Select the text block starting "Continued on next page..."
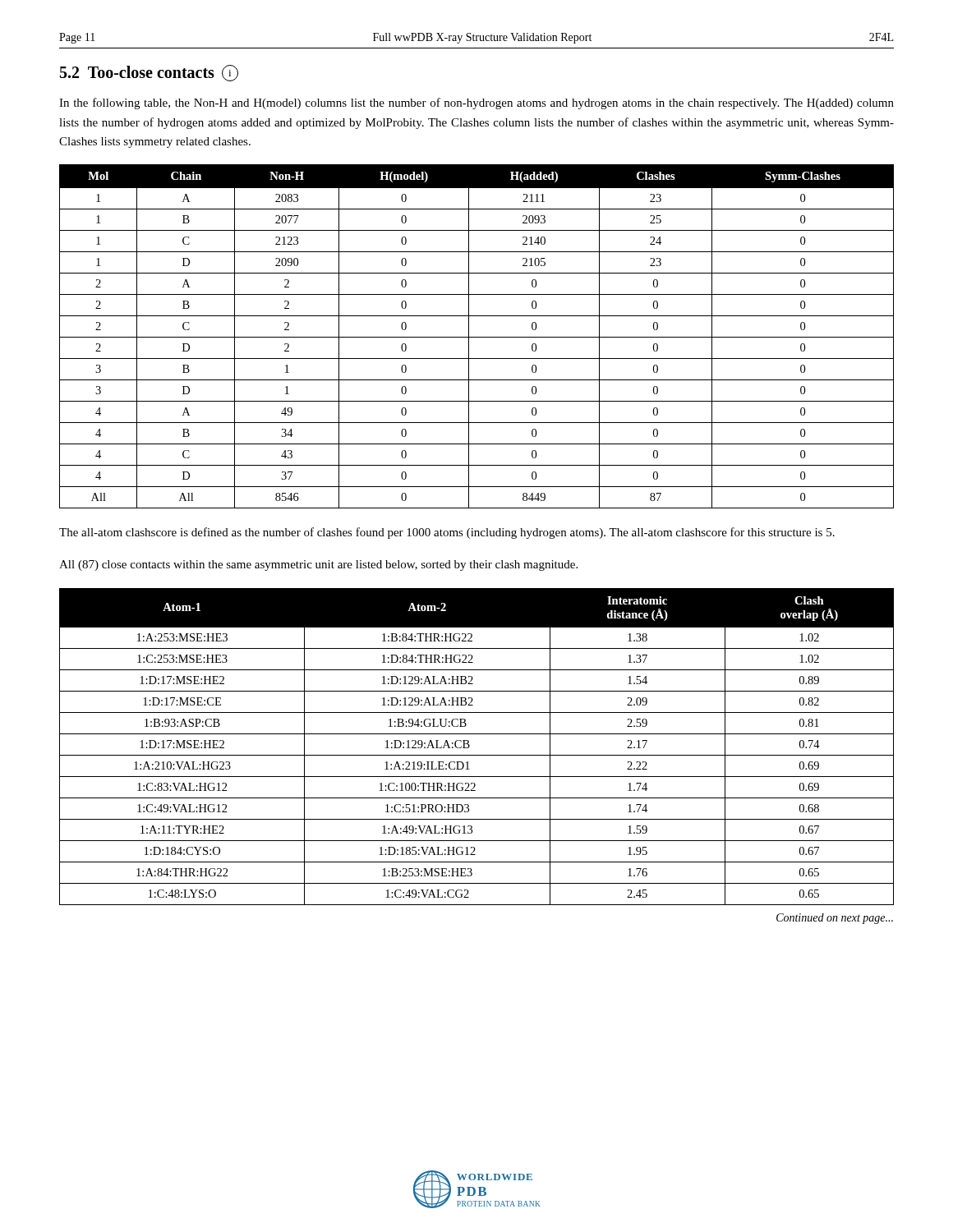 pos(835,918)
